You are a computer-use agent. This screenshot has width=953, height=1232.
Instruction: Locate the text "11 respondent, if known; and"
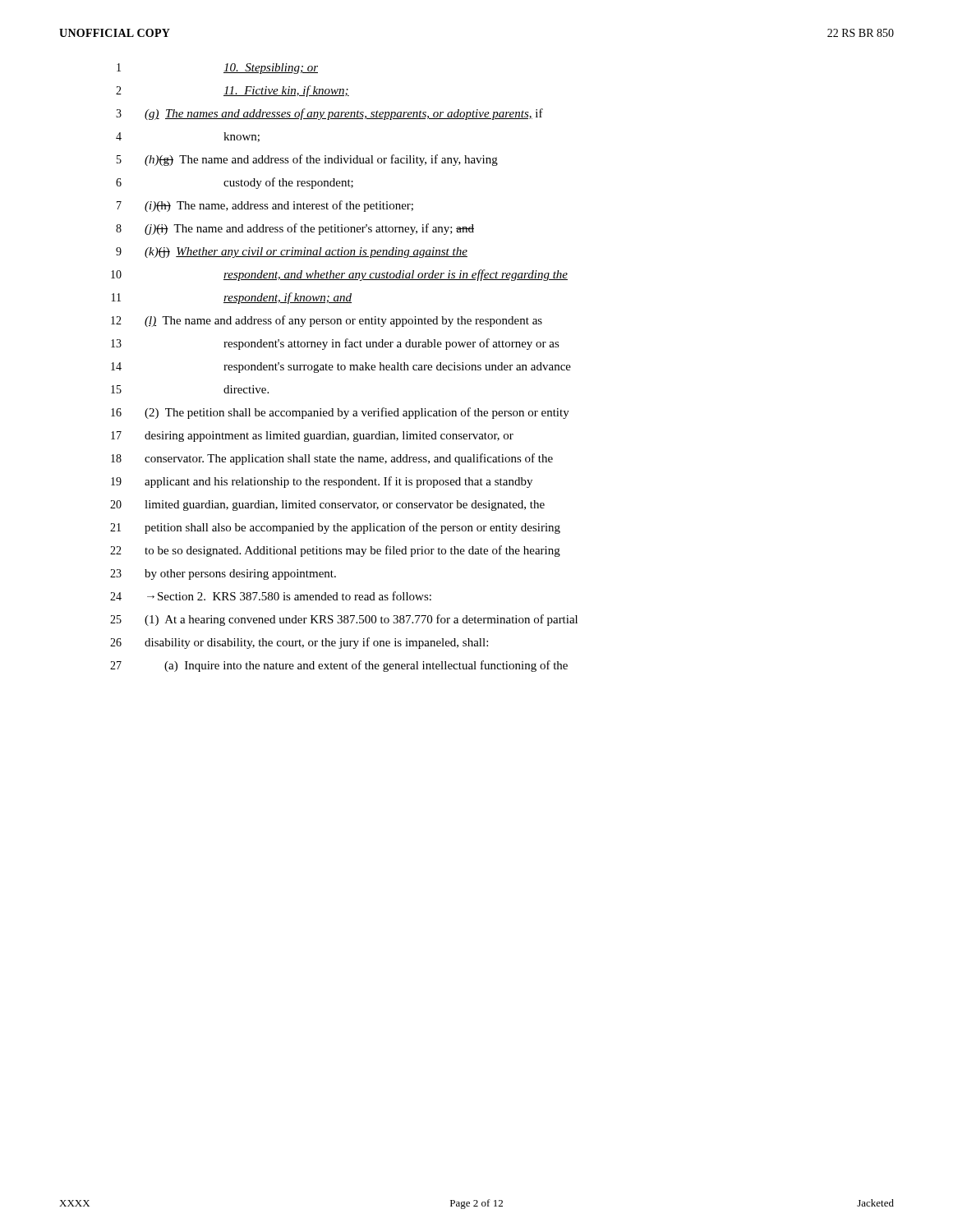click(x=232, y=298)
